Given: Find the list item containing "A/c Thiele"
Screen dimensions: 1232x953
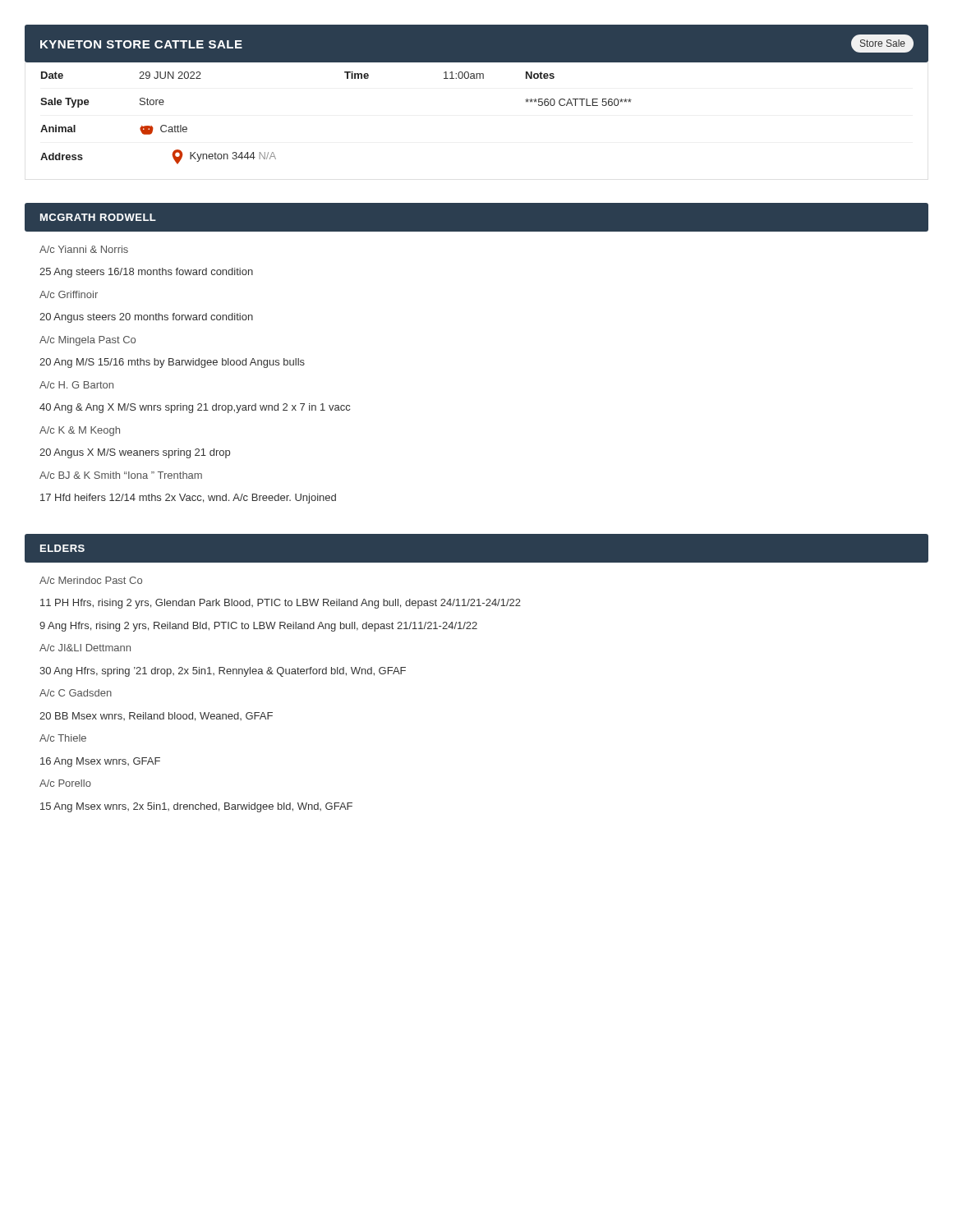Looking at the screenshot, I should pyautogui.click(x=63, y=738).
